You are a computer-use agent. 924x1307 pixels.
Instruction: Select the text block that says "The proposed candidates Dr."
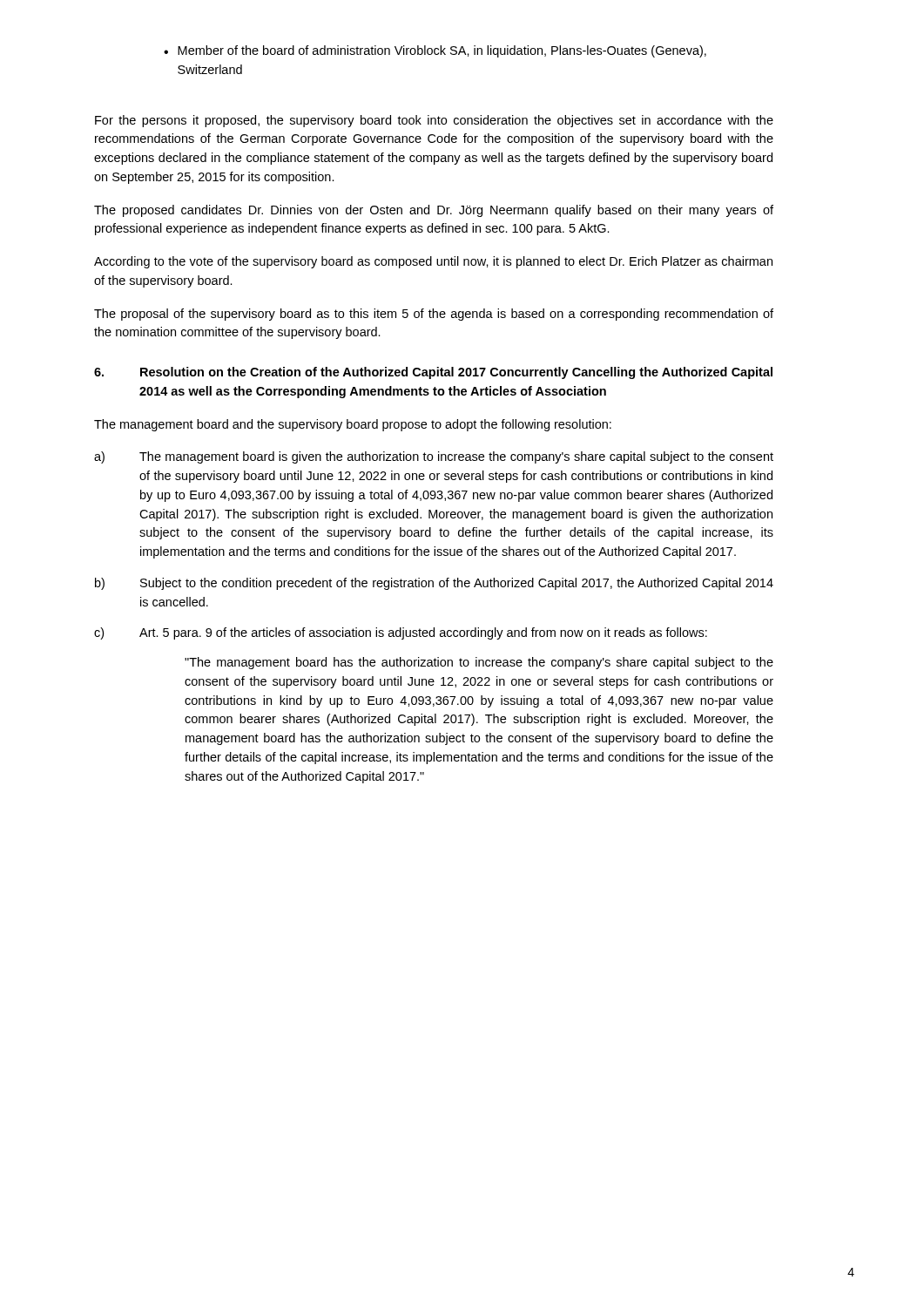(x=434, y=219)
